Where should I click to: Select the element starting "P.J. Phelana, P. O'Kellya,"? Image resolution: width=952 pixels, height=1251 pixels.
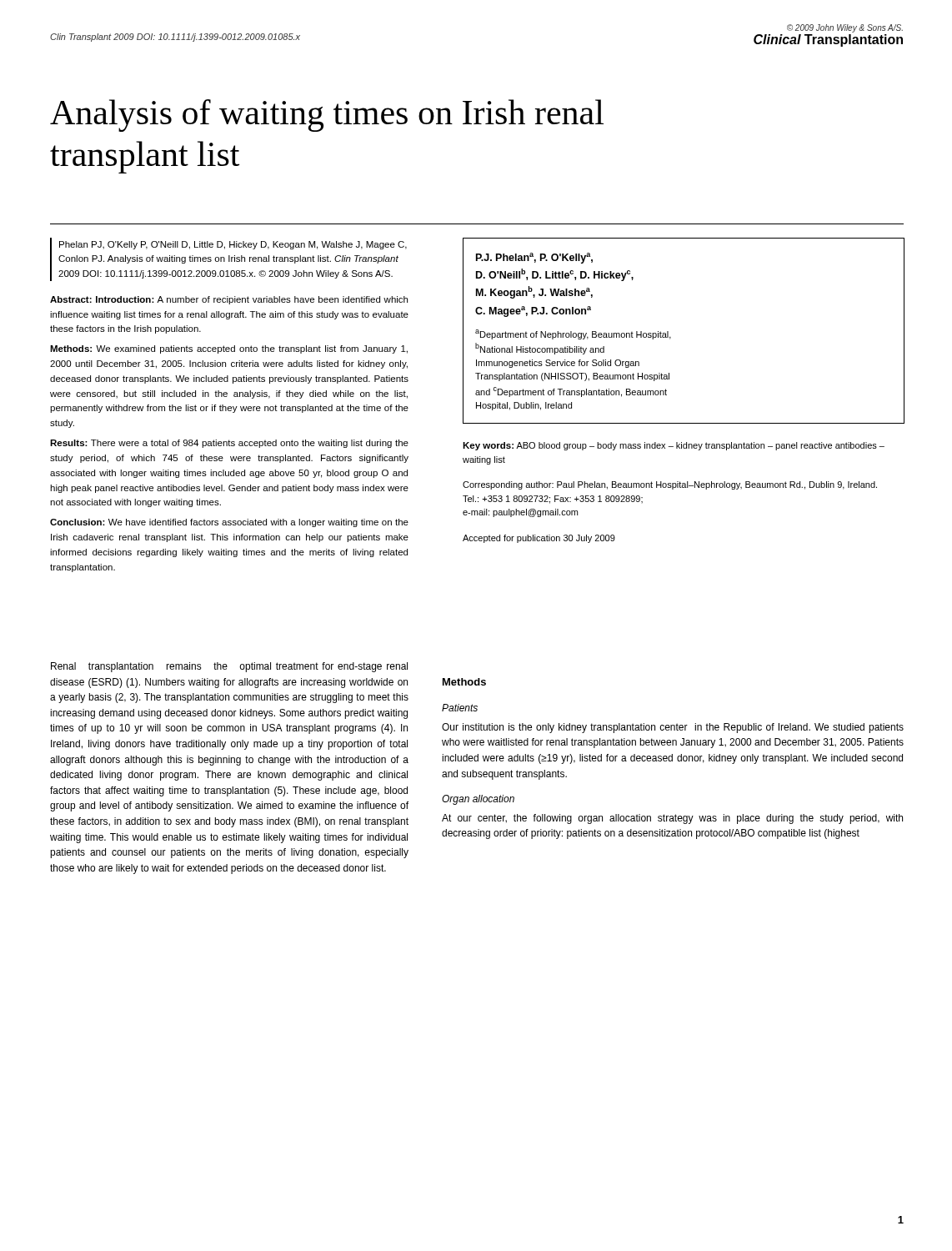coord(534,258)
